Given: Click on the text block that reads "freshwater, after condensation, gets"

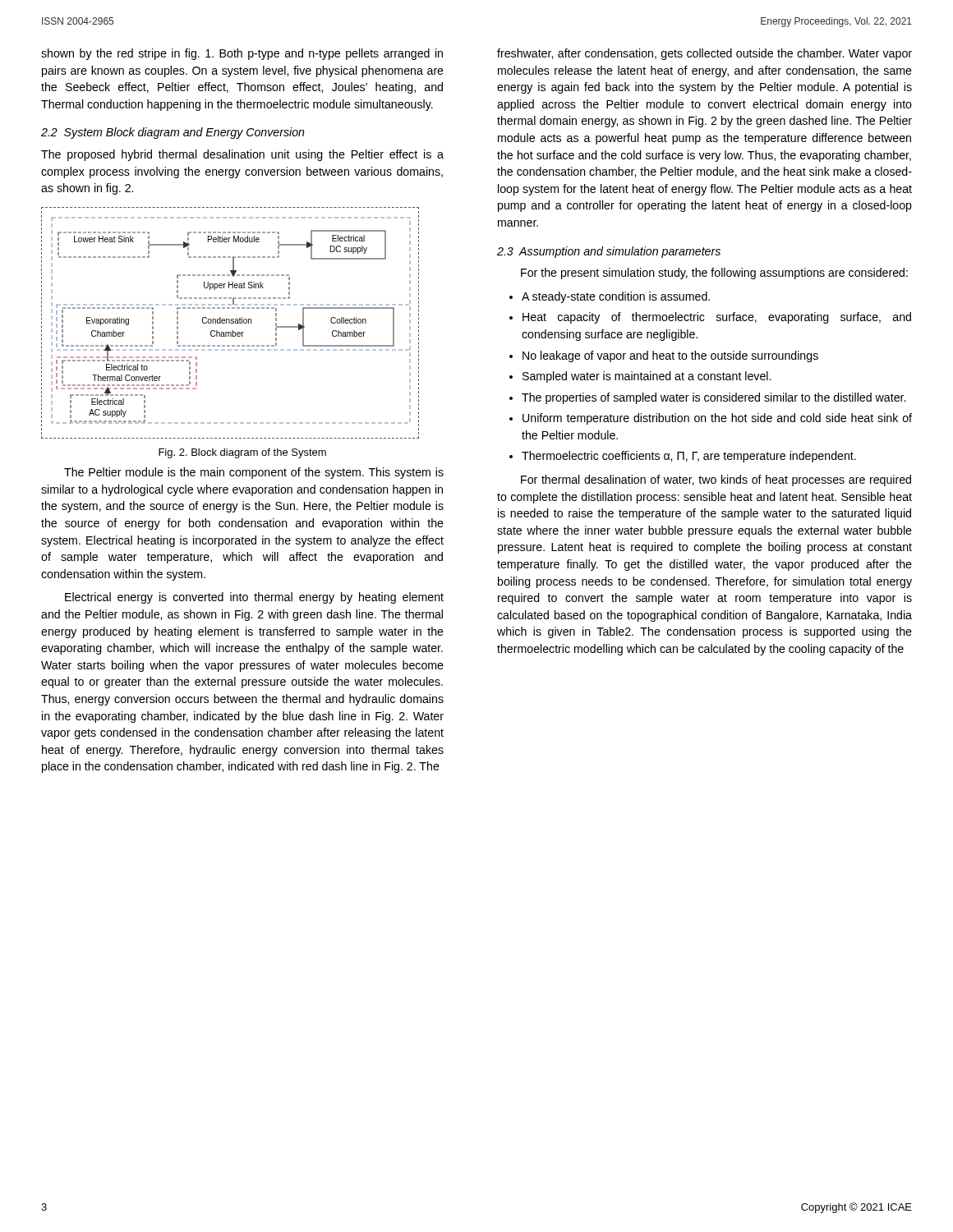Looking at the screenshot, I should (x=705, y=138).
